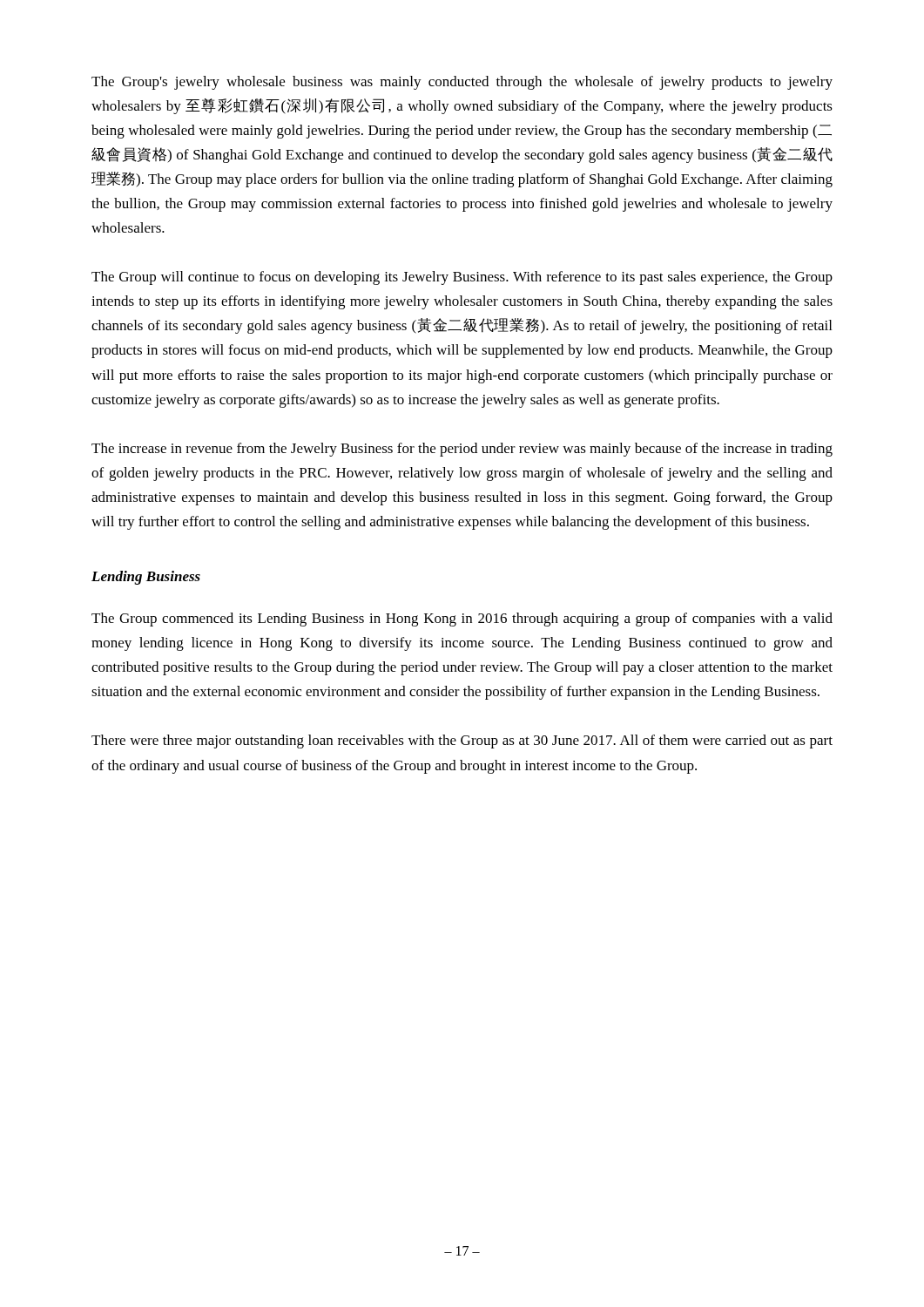
Task: Select the text block that says "The Group will"
Action: coord(462,338)
